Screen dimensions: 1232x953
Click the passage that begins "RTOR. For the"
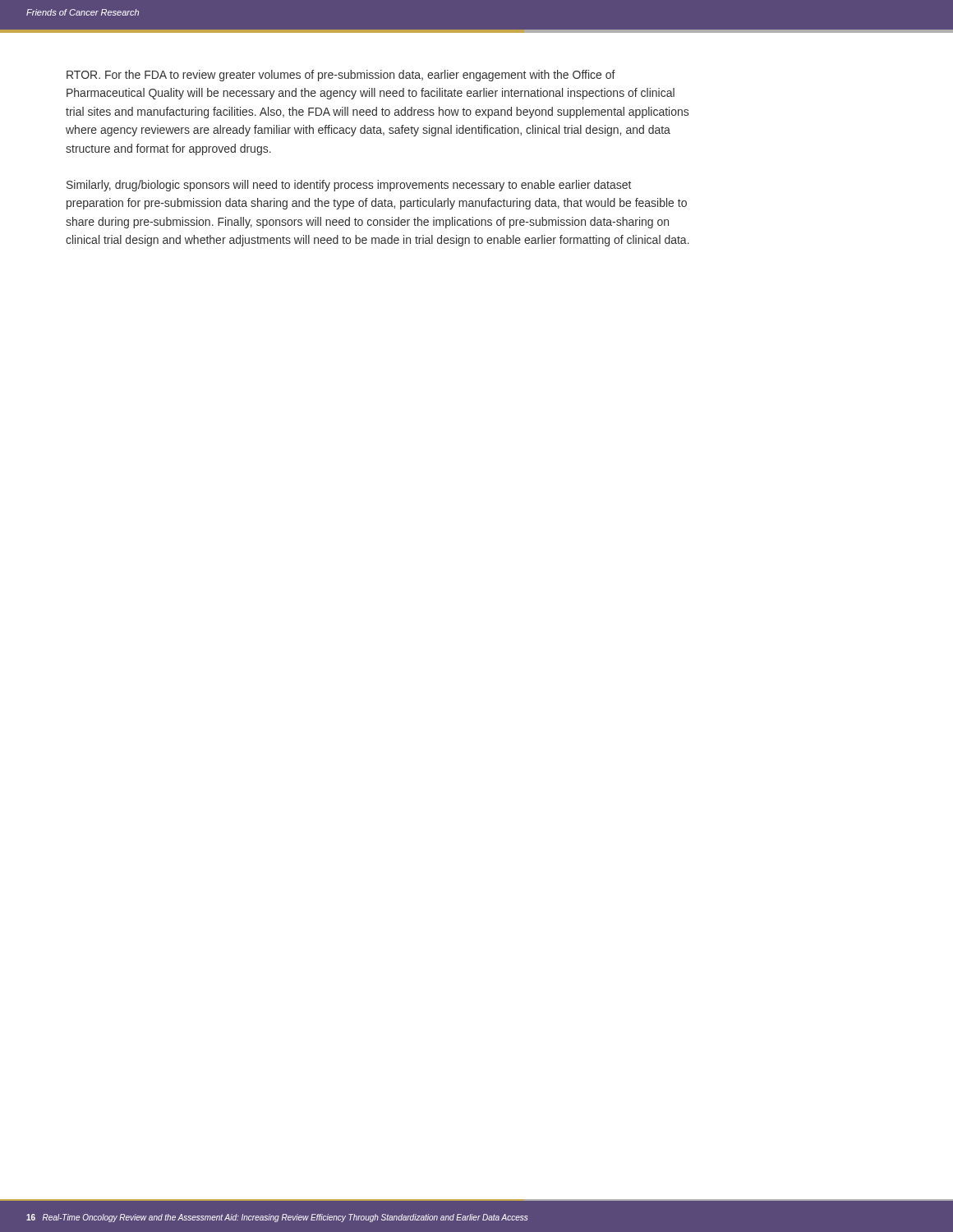tap(377, 111)
